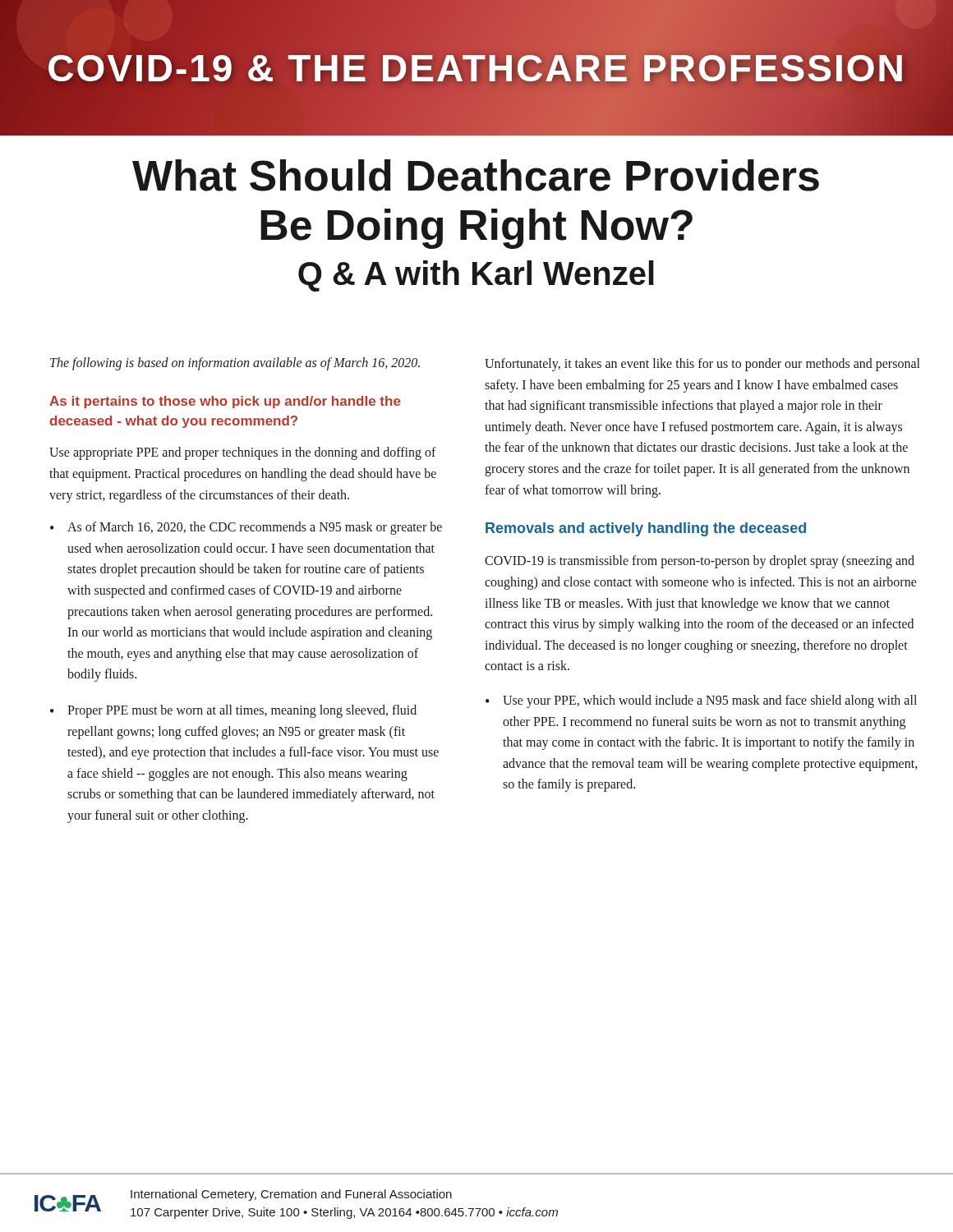Click on the text block with the text "The following is based on"
953x1232 pixels.
pyautogui.click(x=235, y=363)
